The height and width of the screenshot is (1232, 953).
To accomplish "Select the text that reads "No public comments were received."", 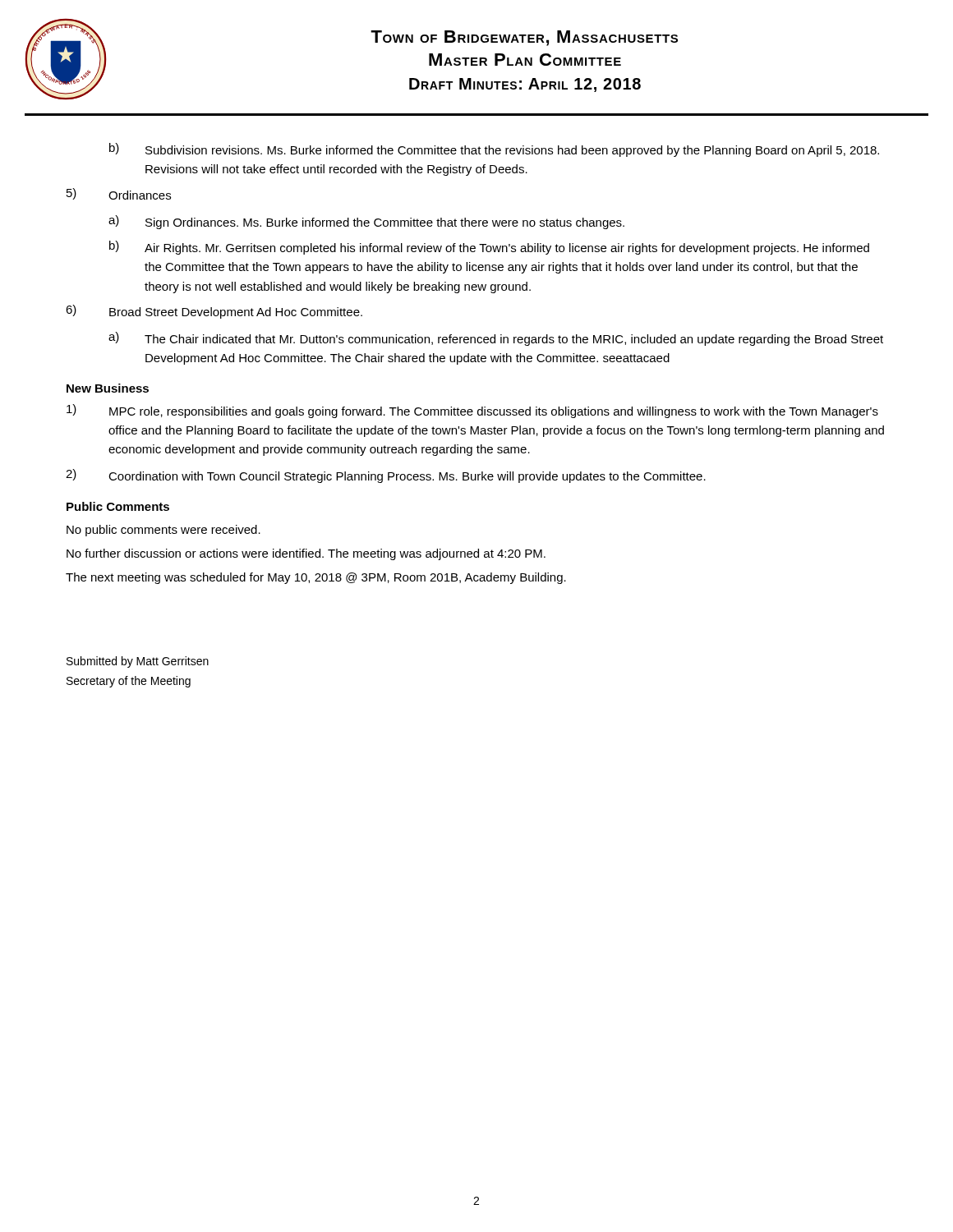I will pos(163,529).
